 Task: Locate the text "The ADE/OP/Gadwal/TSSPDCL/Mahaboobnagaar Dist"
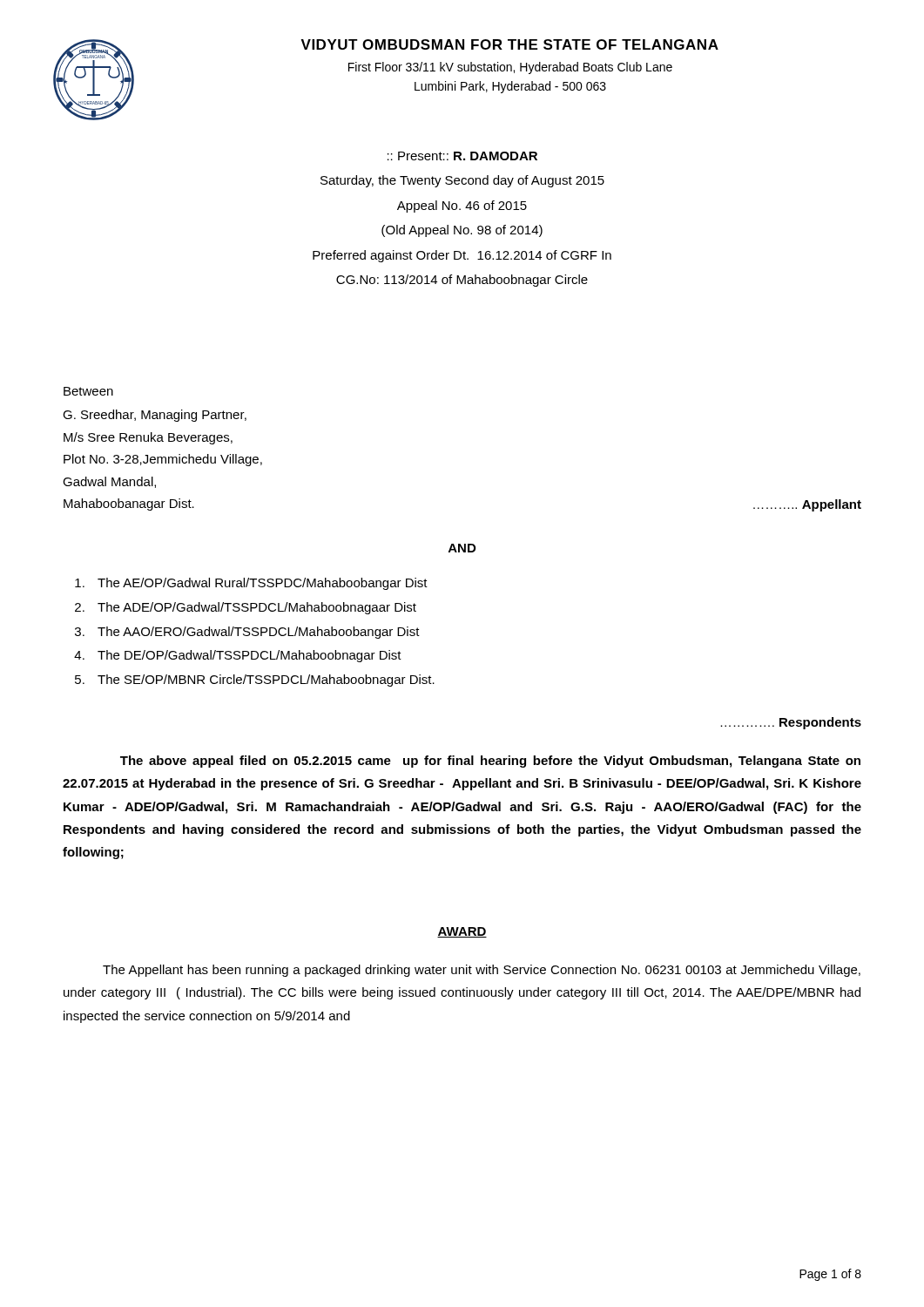tap(257, 607)
